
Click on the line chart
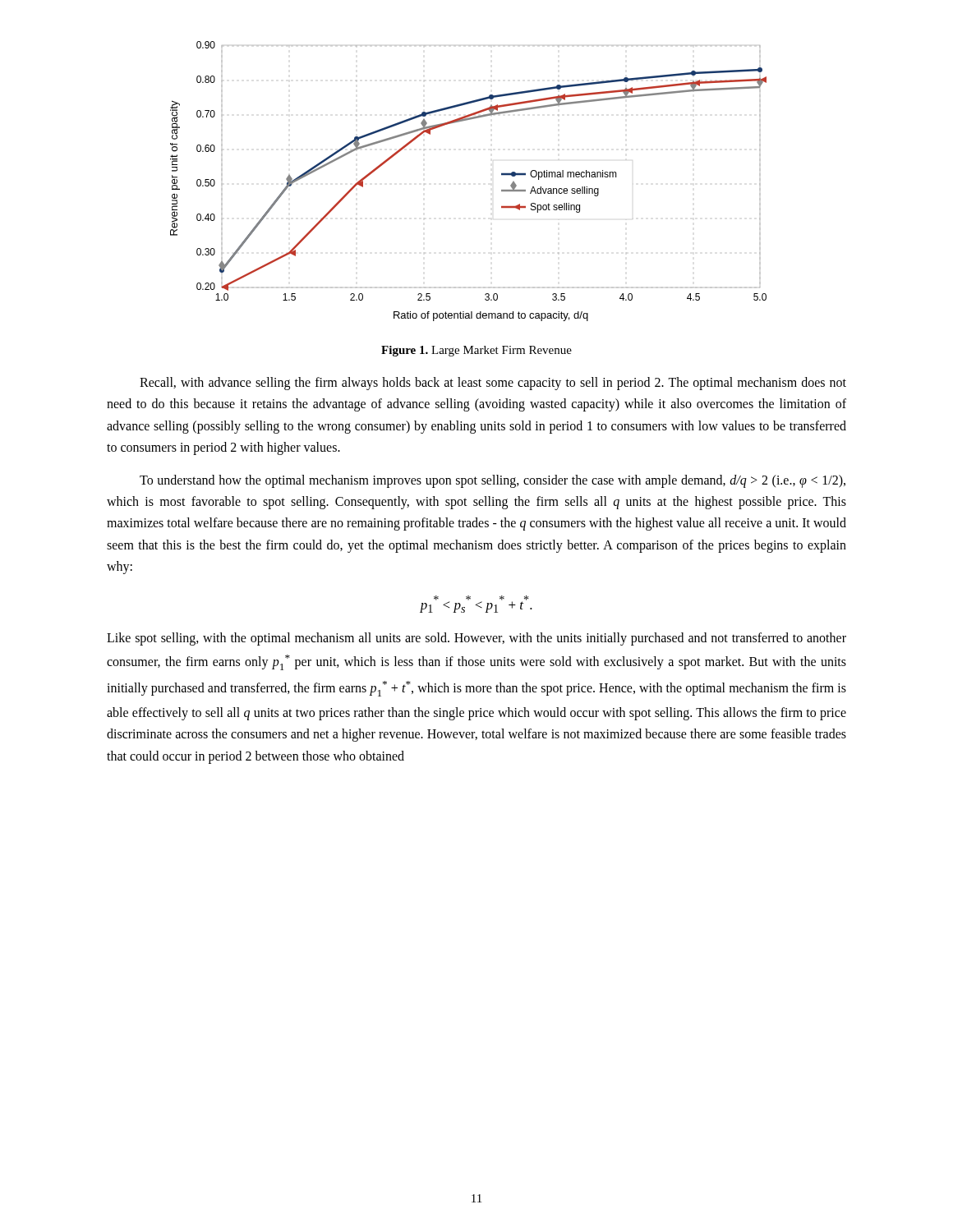[476, 185]
